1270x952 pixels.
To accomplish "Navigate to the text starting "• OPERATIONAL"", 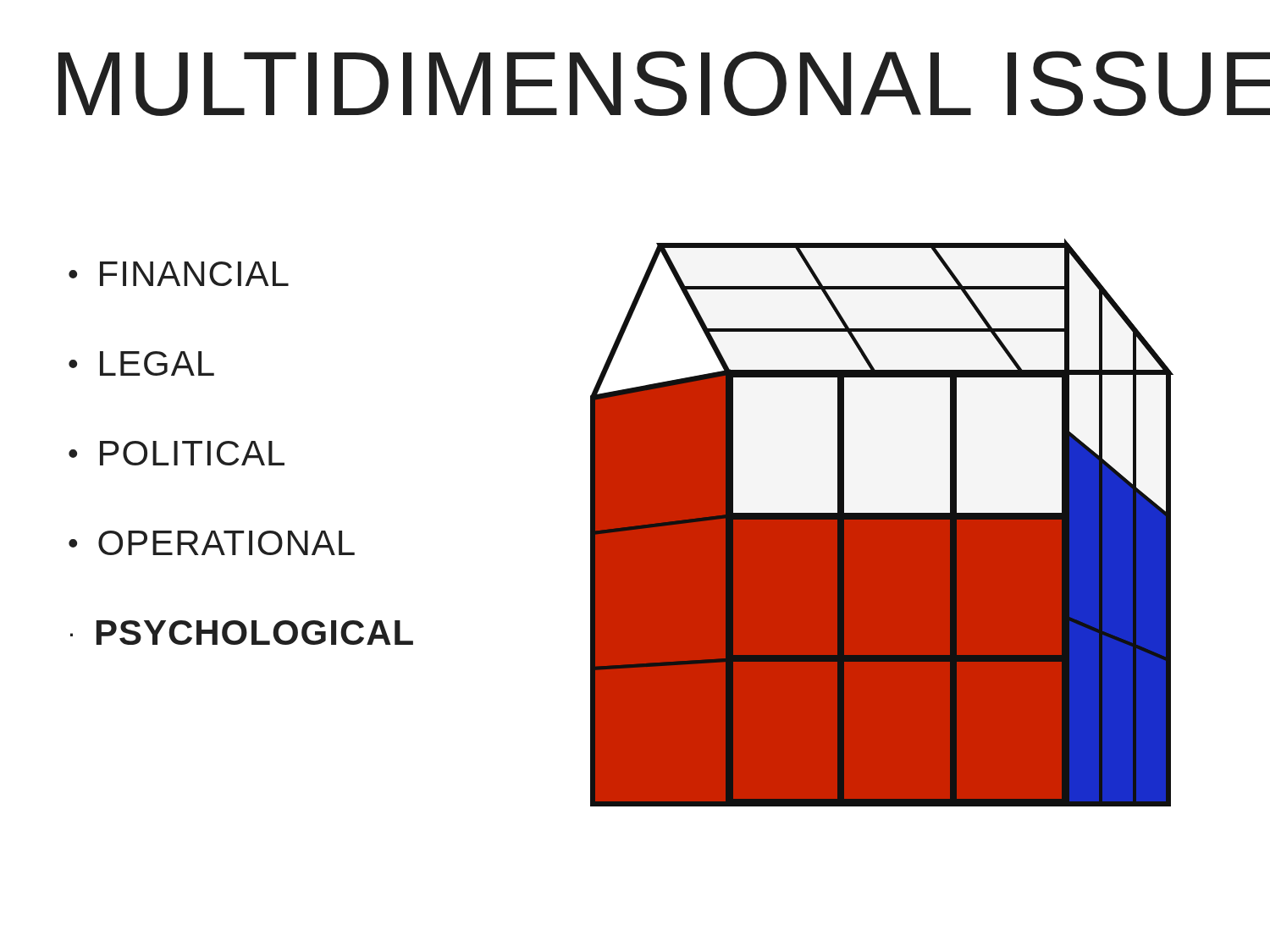I will [x=212, y=543].
